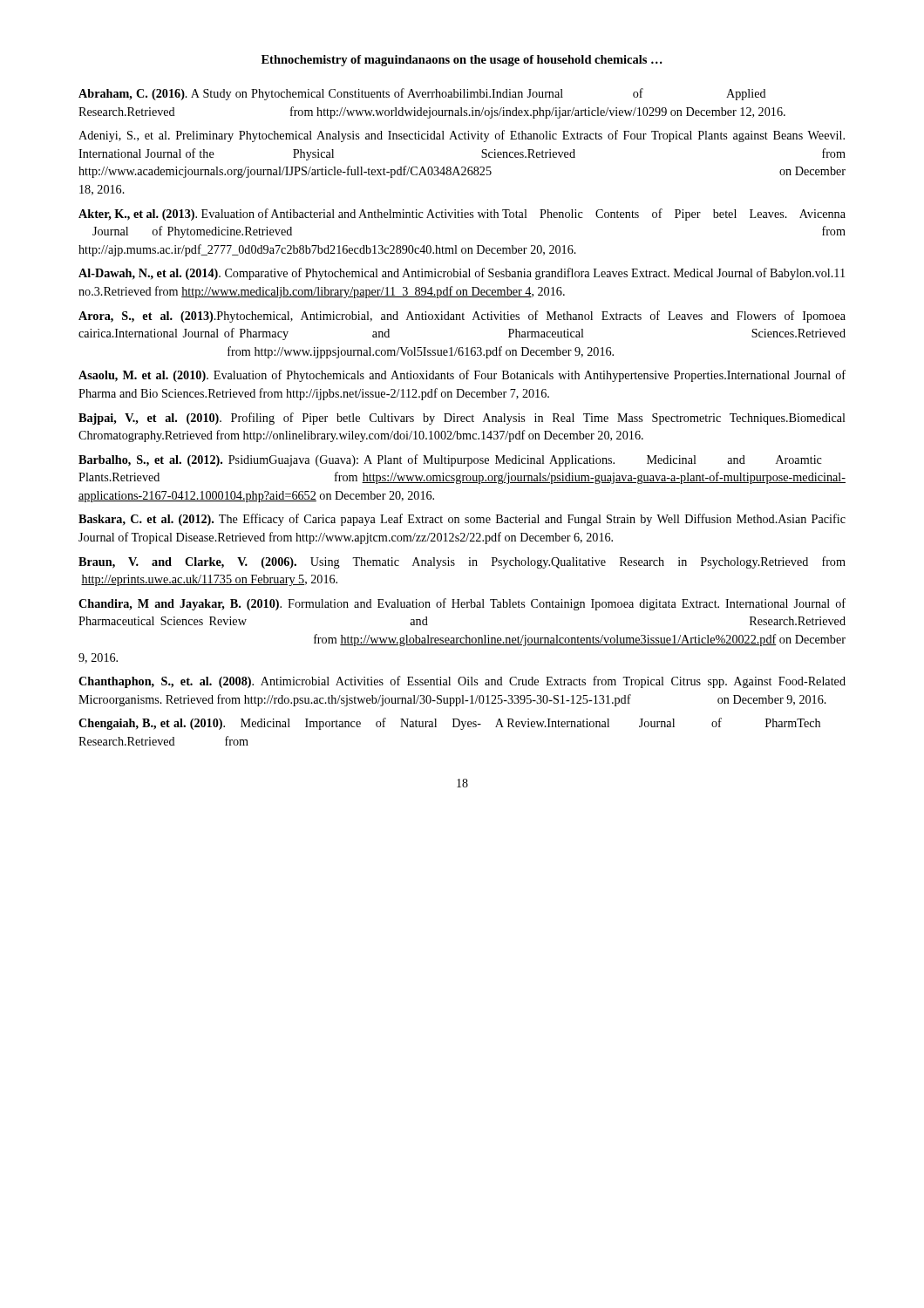Viewport: 924px width, 1308px height.
Task: Point to the block beginning "Baskara, C. et al."
Action: click(x=462, y=528)
